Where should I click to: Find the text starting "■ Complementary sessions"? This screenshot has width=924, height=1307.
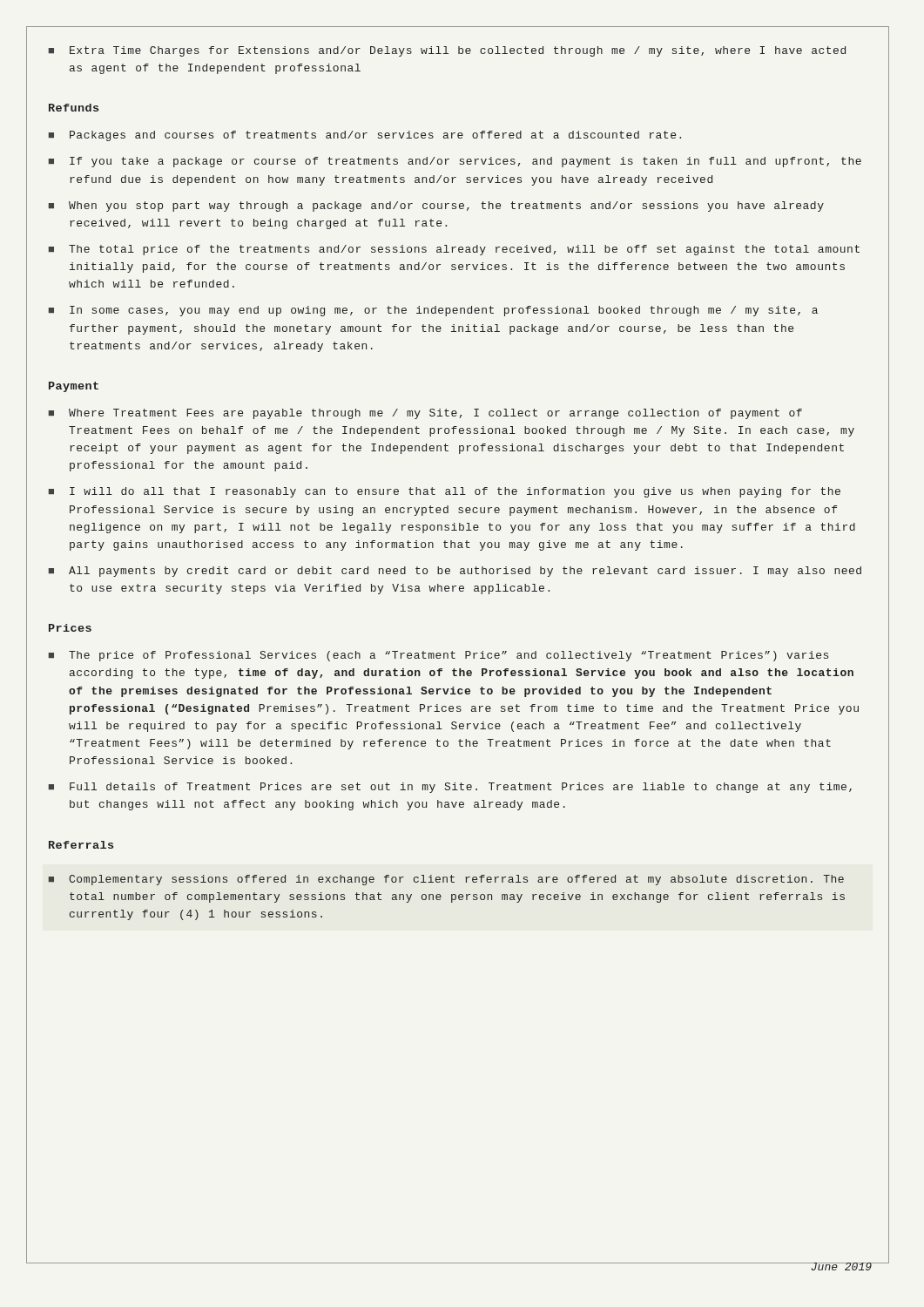click(x=458, y=897)
